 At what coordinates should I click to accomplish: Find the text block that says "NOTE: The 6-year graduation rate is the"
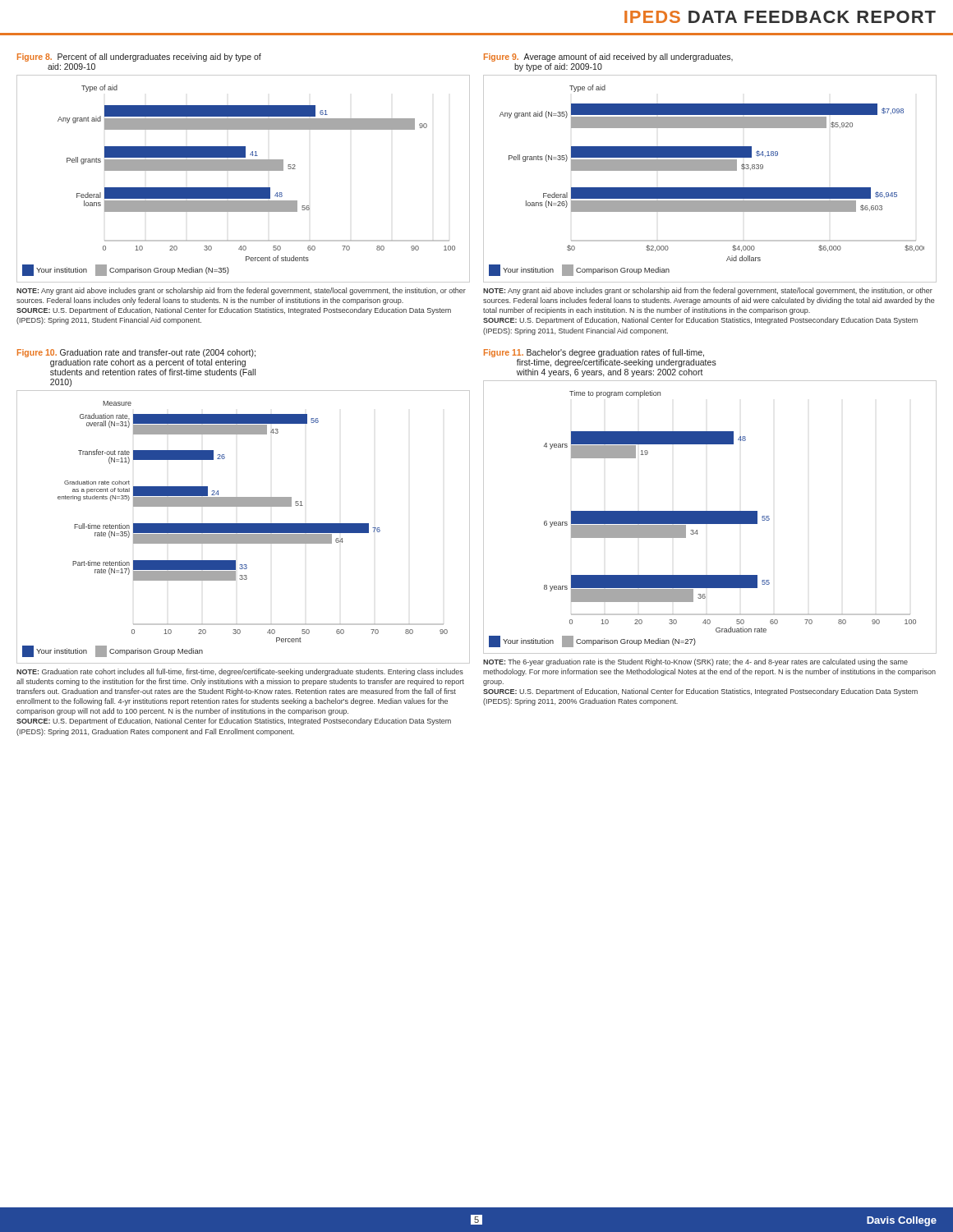pyautogui.click(x=709, y=682)
